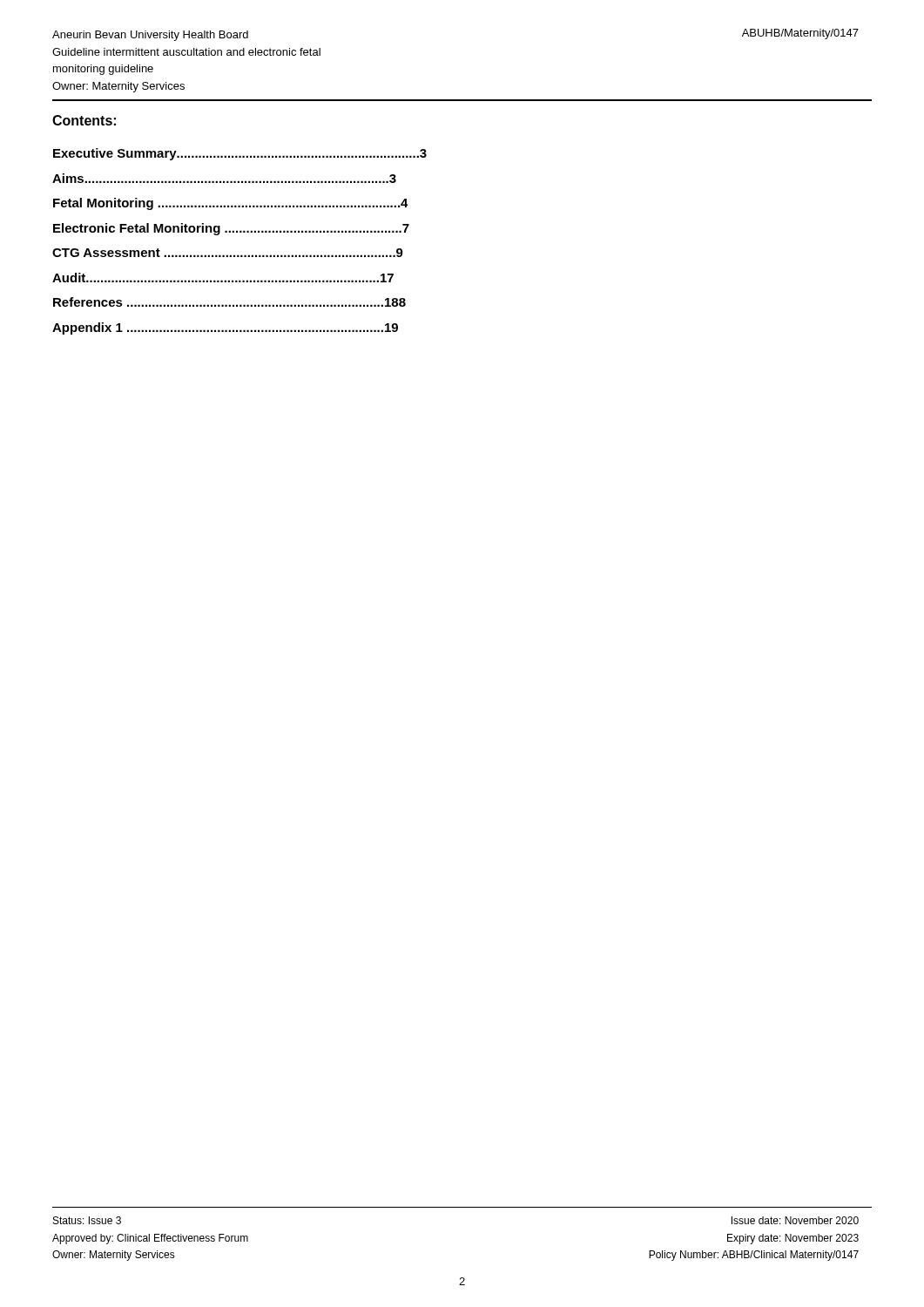Locate the list item that reads "Fetal Monitoring"
Image resolution: width=924 pixels, height=1307 pixels.
click(231, 204)
